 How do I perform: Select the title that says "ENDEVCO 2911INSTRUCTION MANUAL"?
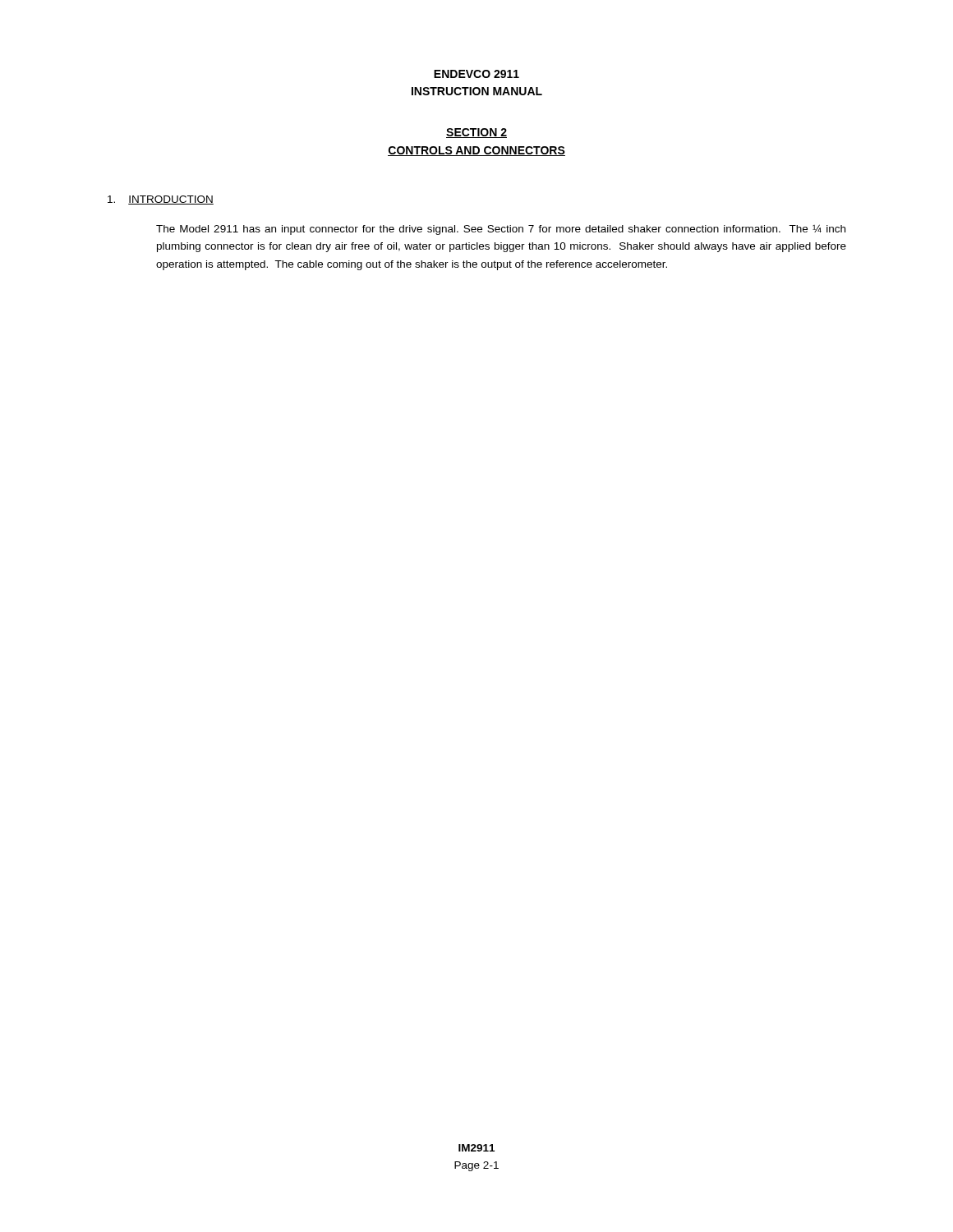click(476, 83)
